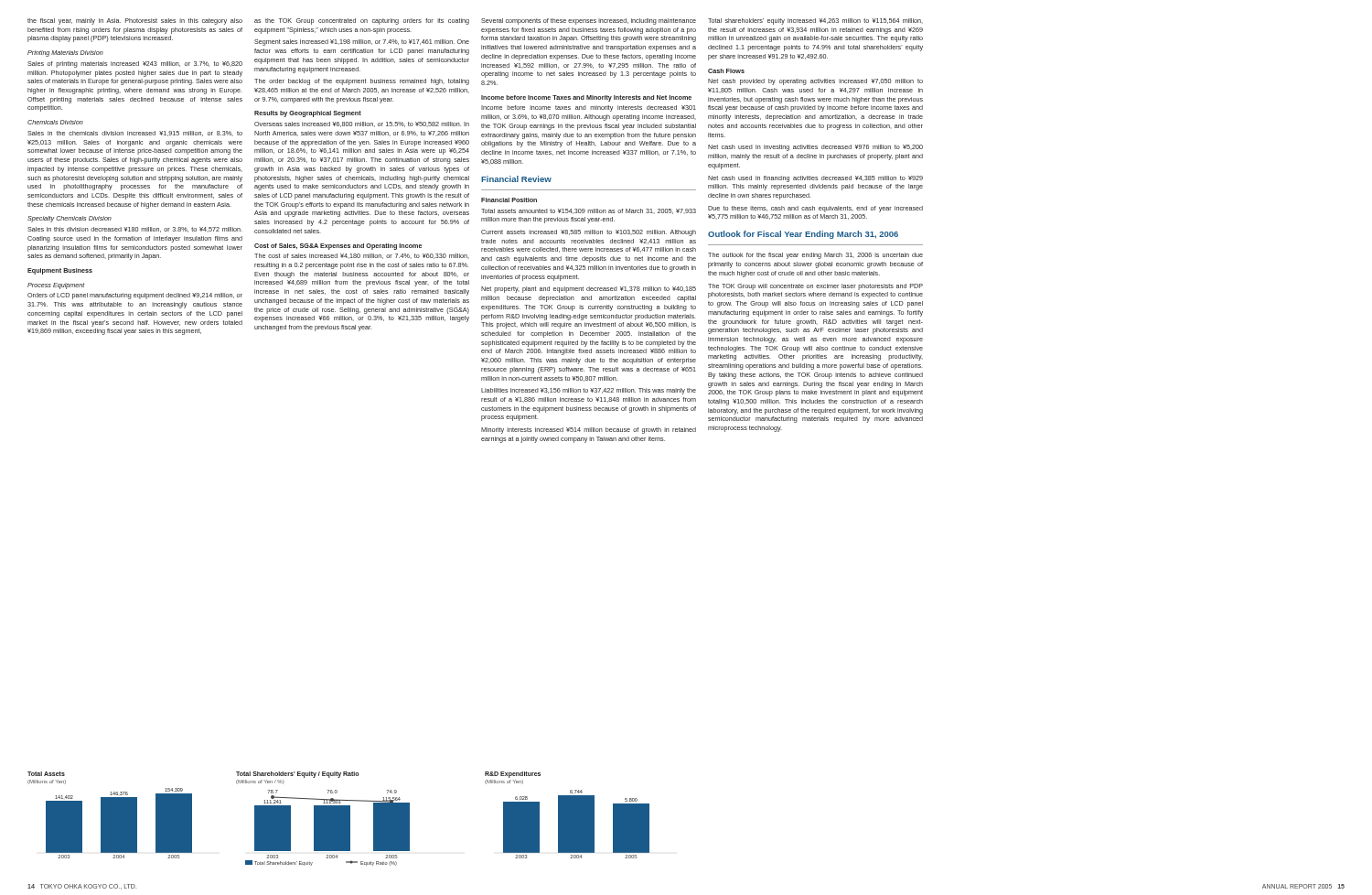This screenshot has height=895, width=1372.
Task: Where is the section header that starts "Cost of Sales, SG&A Expenses and"?
Action: click(x=362, y=246)
